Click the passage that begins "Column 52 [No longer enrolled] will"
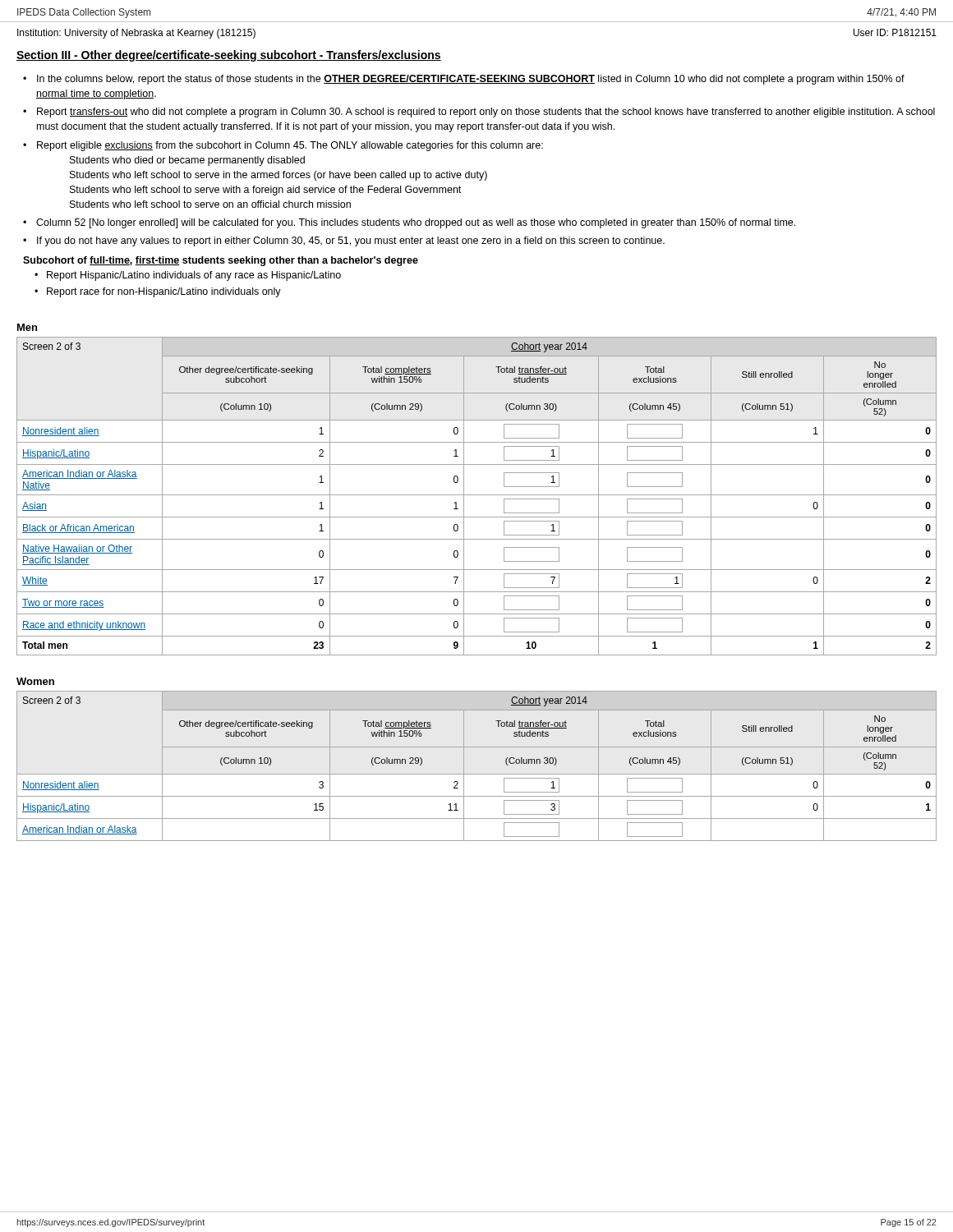The image size is (953, 1232). 416,223
